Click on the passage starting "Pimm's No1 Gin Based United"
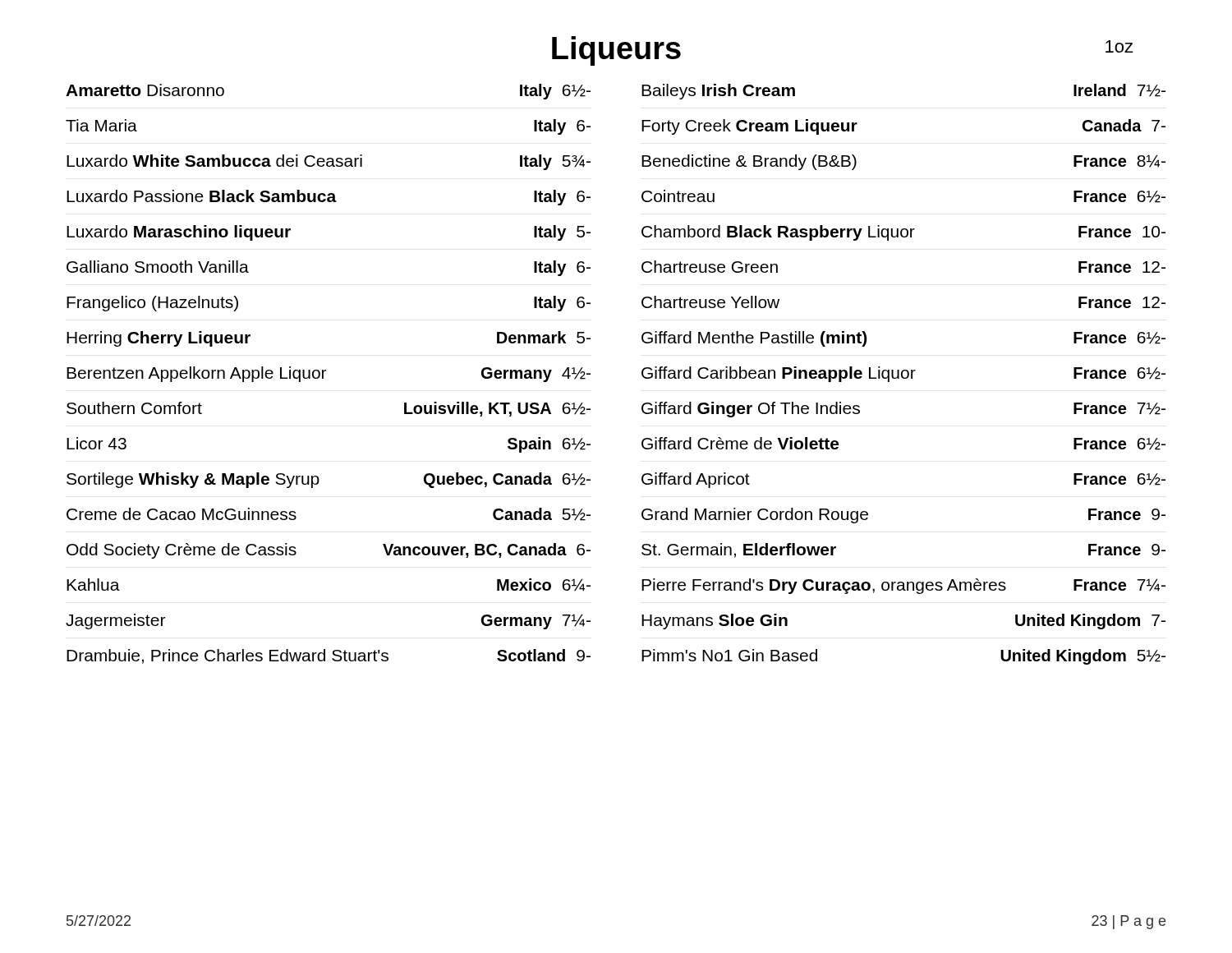 point(728,657)
